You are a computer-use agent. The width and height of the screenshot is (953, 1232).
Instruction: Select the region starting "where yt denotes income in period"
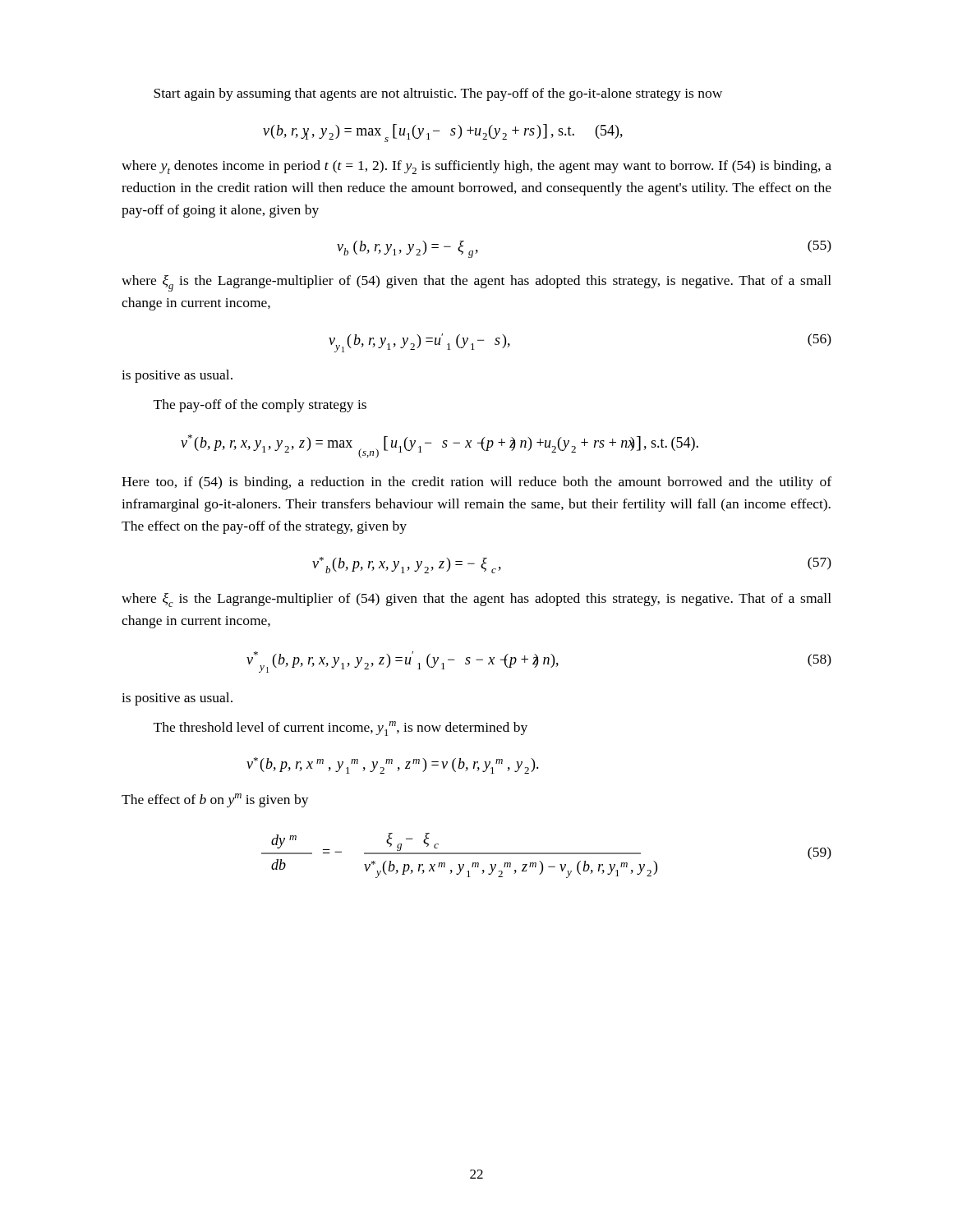(476, 187)
